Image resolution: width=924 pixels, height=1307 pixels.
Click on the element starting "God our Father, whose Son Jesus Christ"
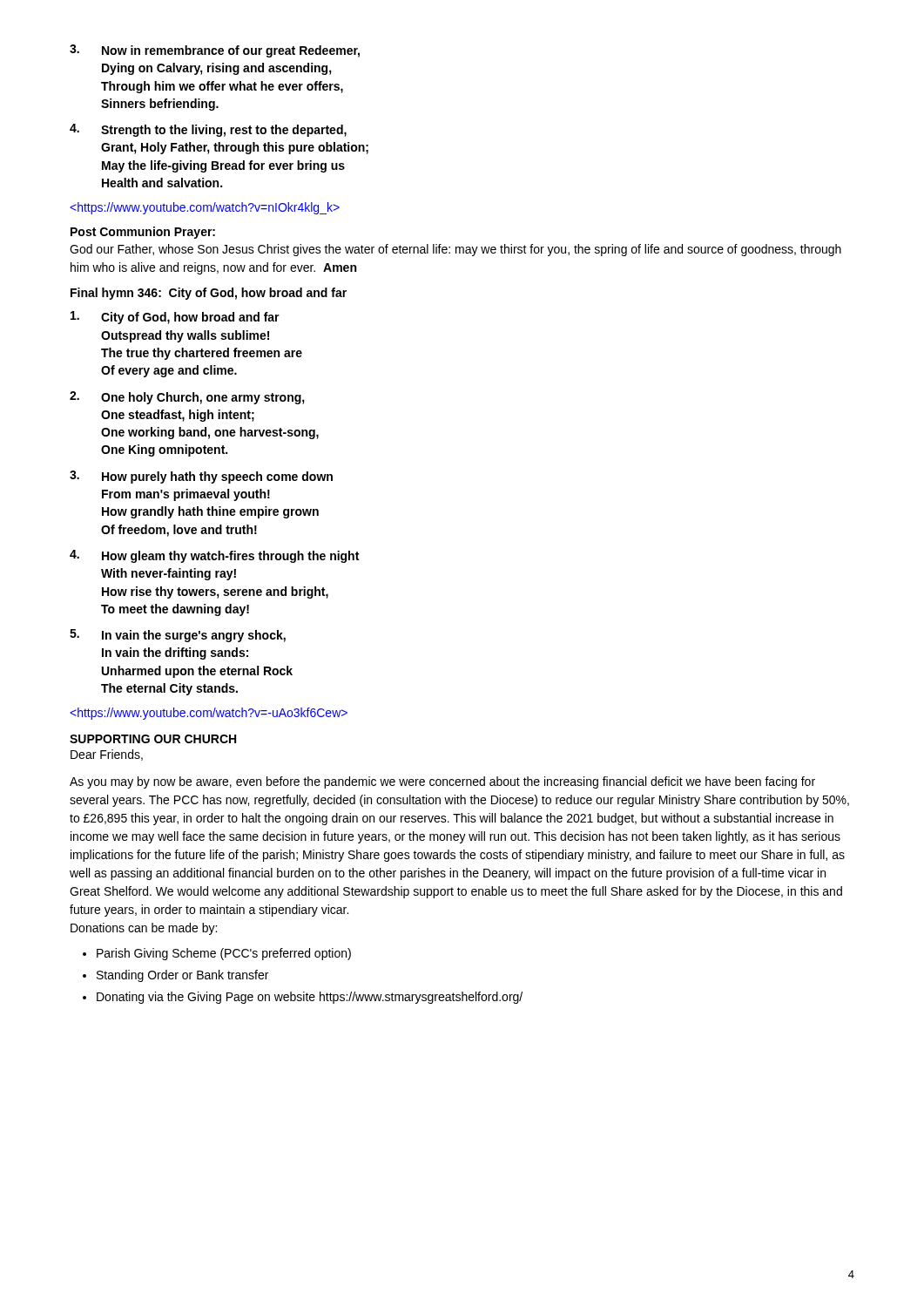pyautogui.click(x=456, y=259)
